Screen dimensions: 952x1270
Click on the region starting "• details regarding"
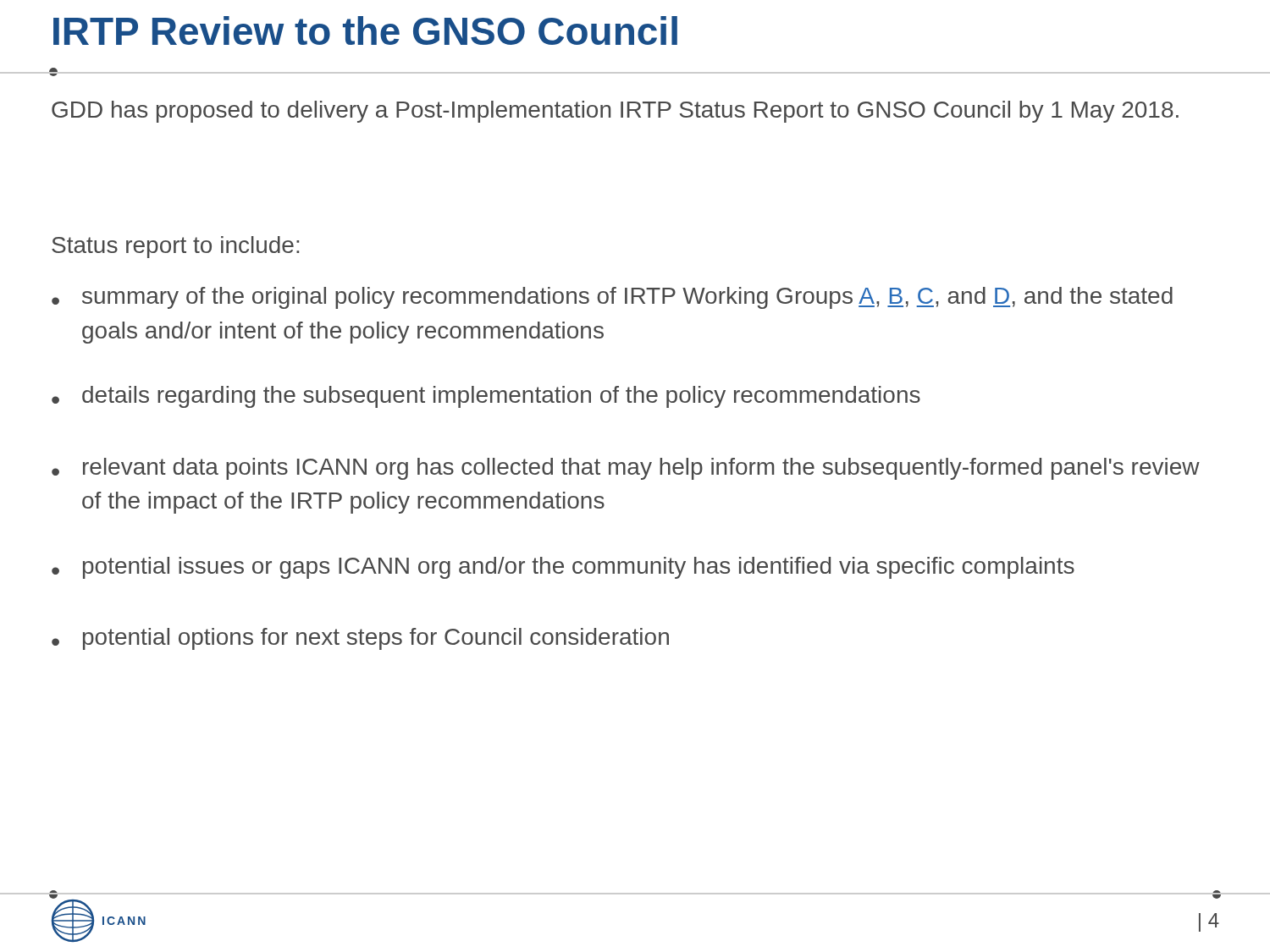pos(627,399)
